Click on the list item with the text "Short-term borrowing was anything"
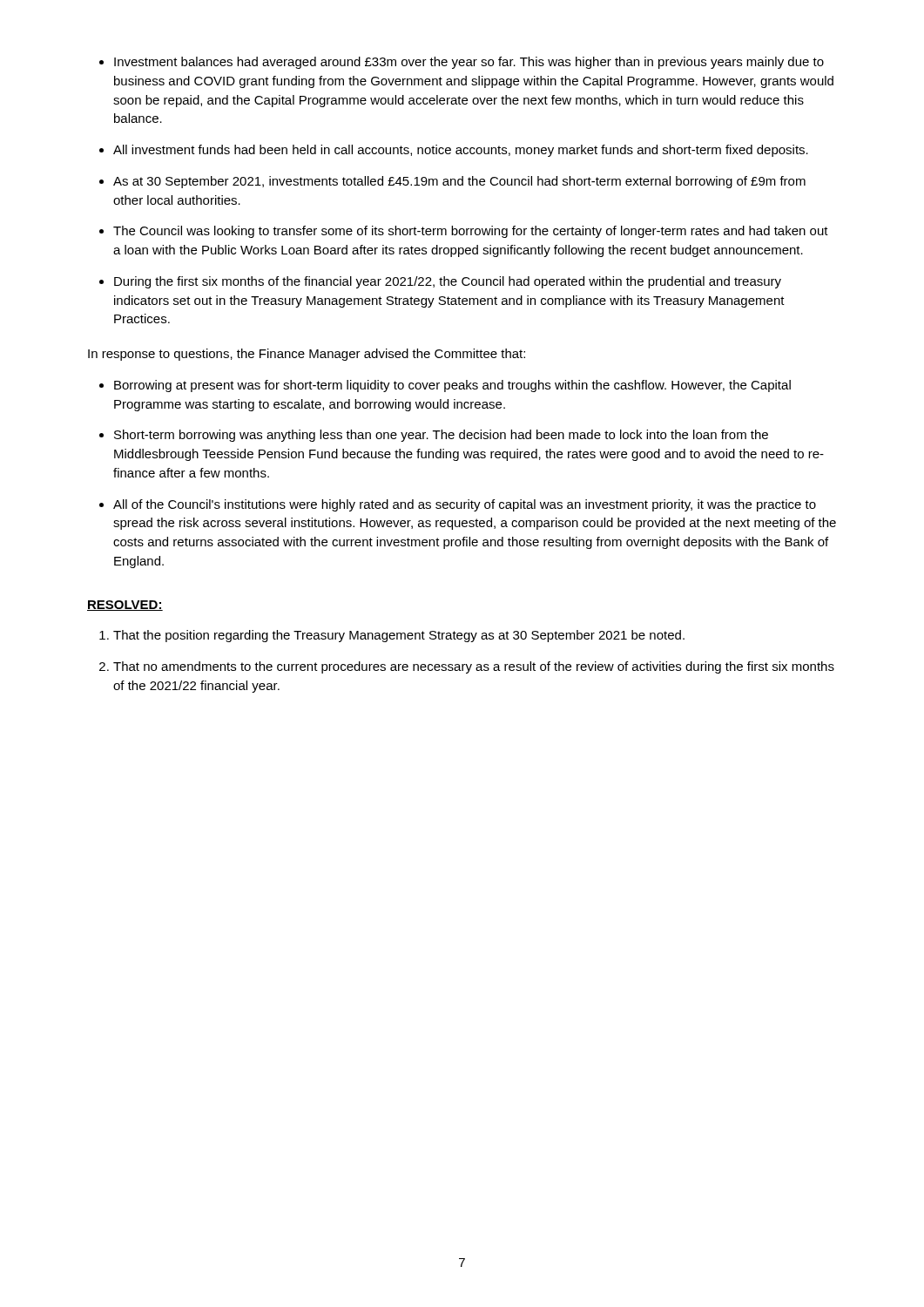 coord(475,454)
